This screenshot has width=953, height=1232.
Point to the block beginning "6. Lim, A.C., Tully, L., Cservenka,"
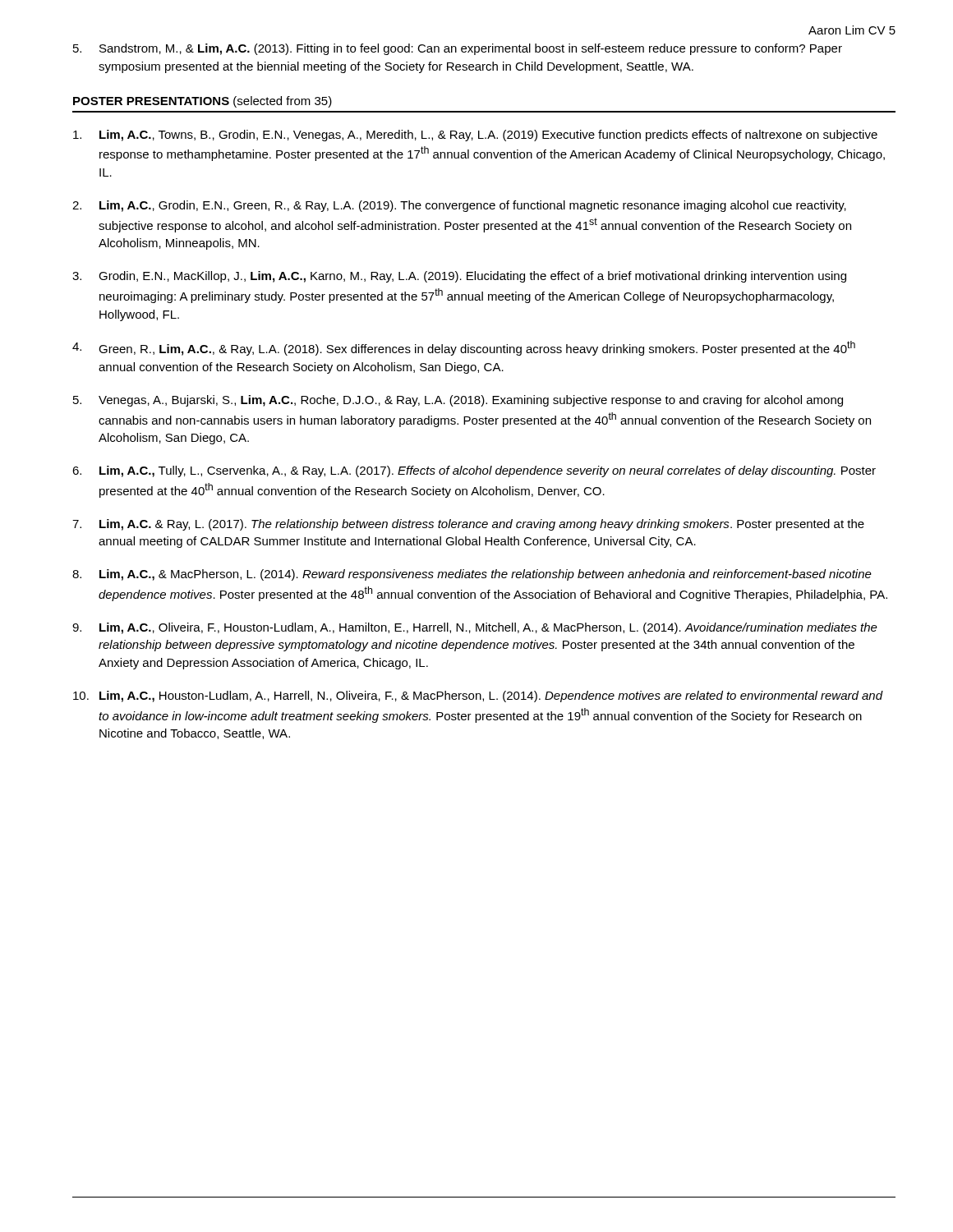click(484, 481)
